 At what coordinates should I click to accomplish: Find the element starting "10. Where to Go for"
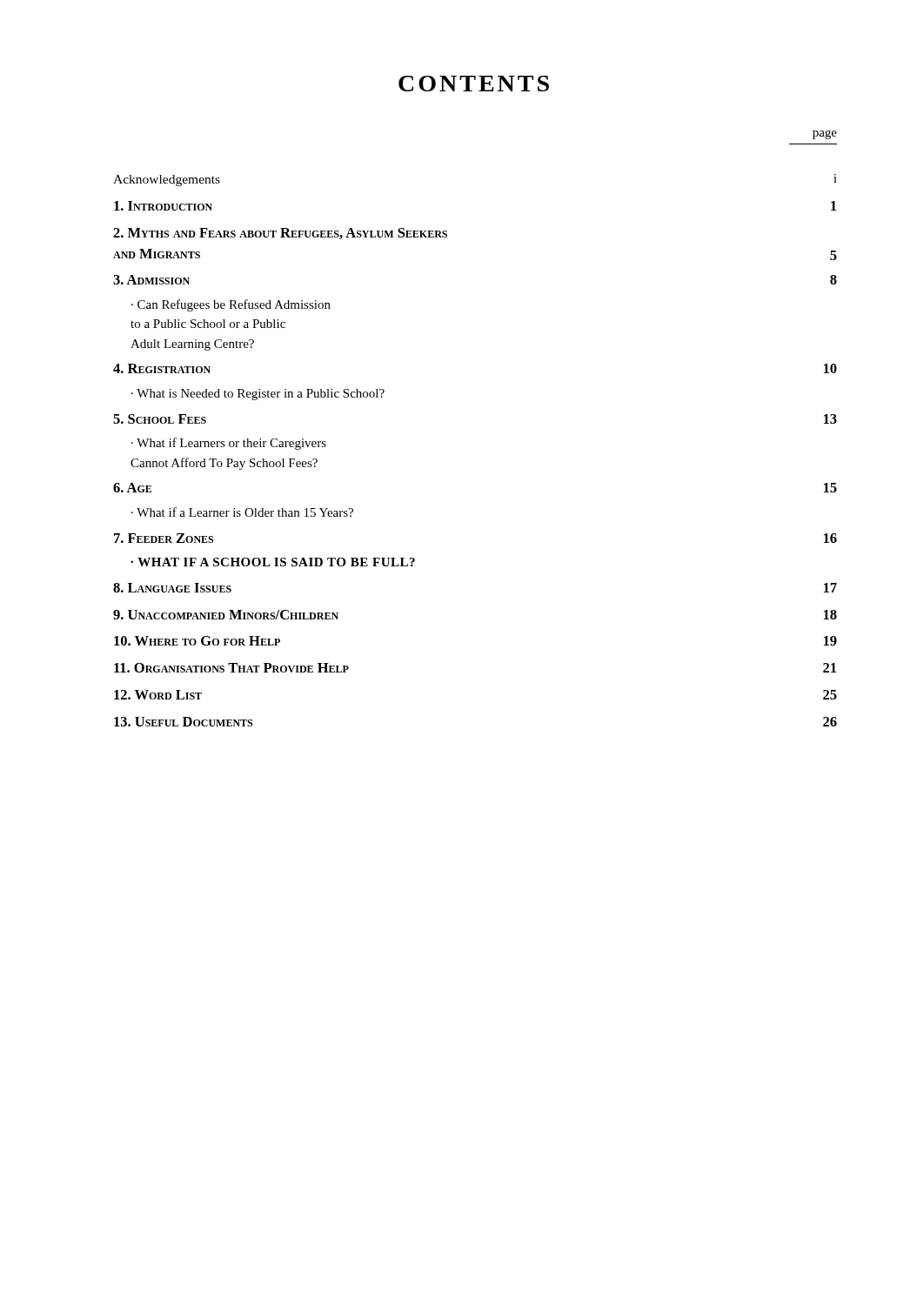pos(189,641)
